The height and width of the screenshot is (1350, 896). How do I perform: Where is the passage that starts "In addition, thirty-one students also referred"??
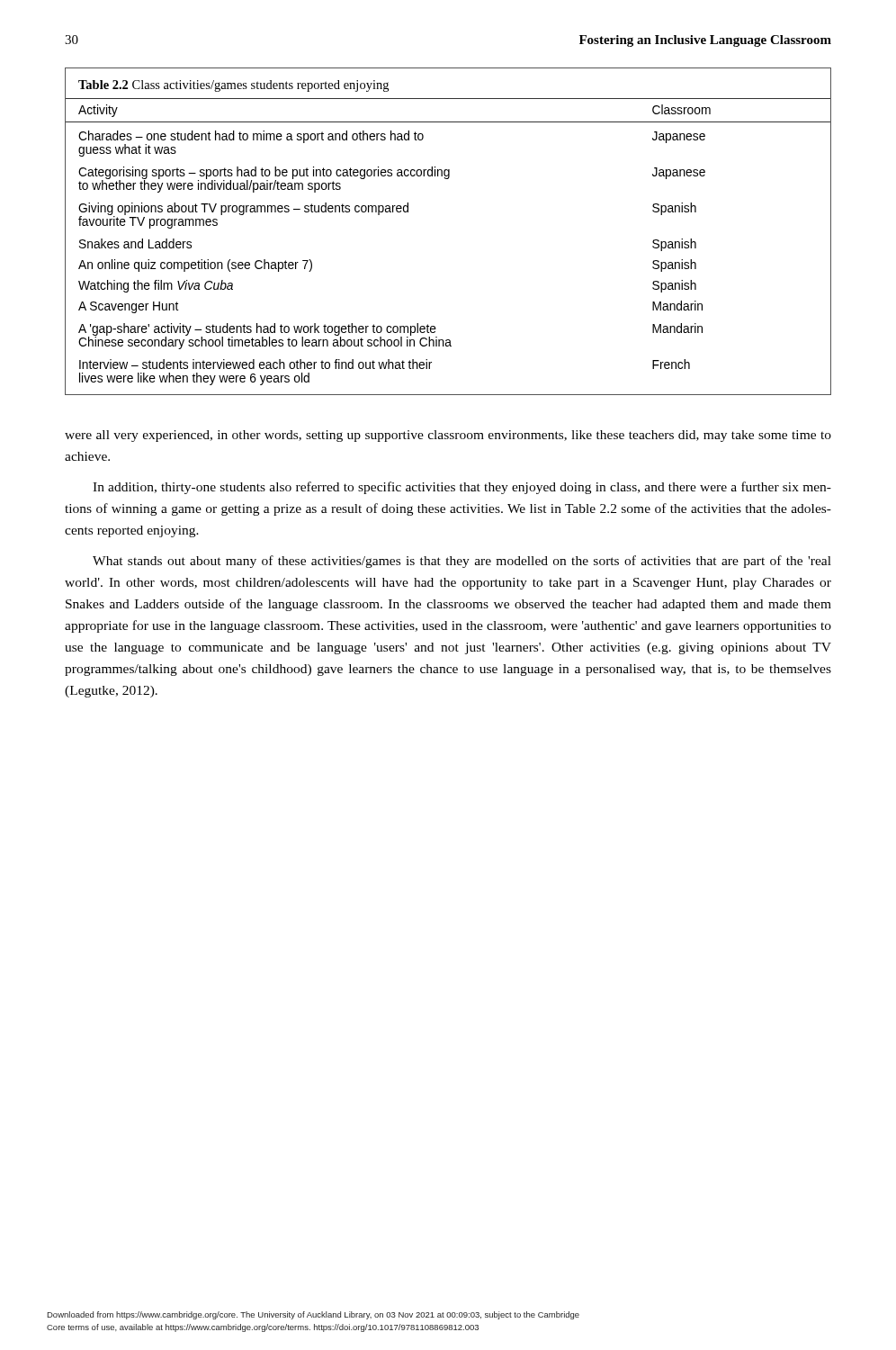[x=448, y=508]
